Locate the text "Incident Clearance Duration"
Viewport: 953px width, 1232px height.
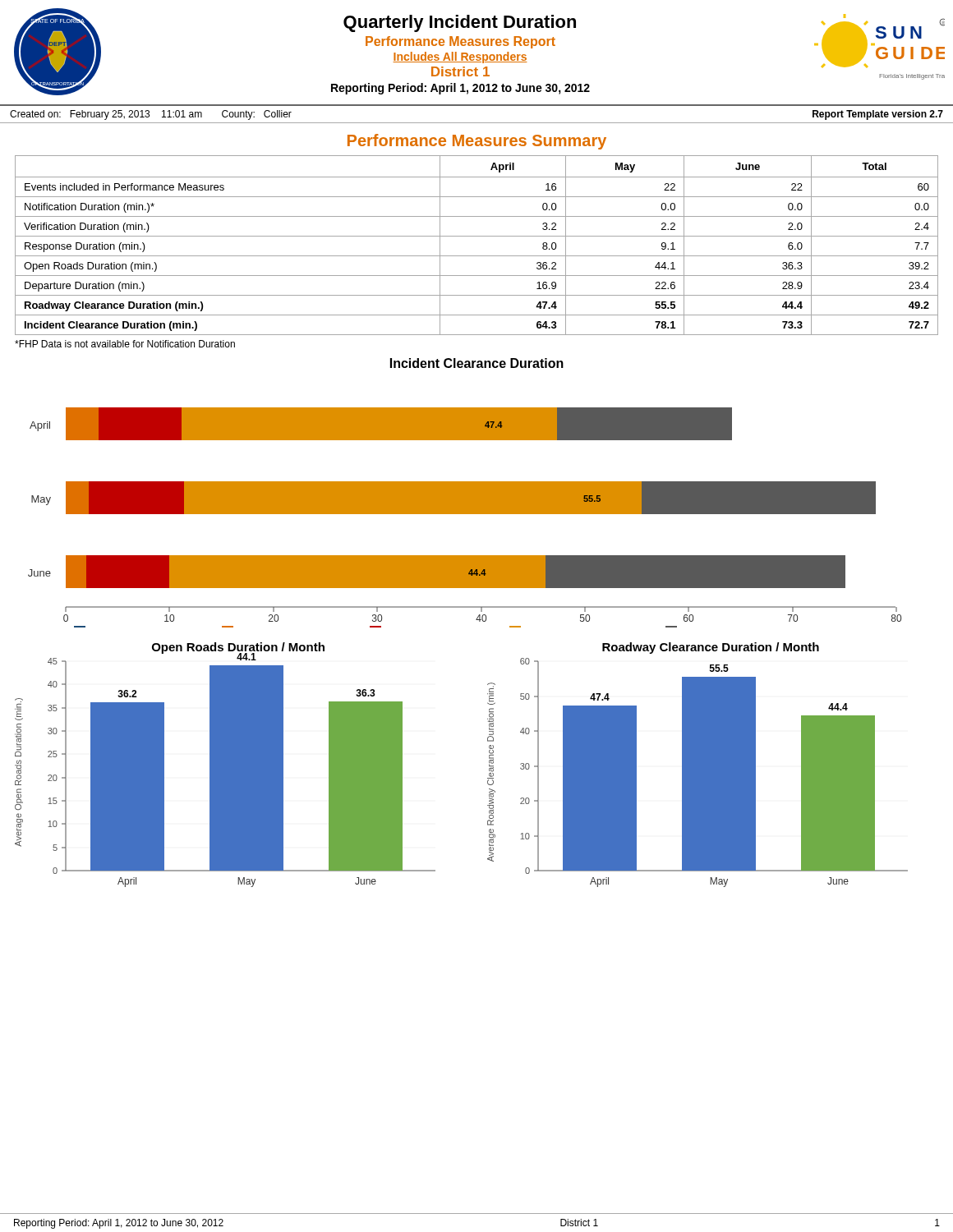click(476, 363)
